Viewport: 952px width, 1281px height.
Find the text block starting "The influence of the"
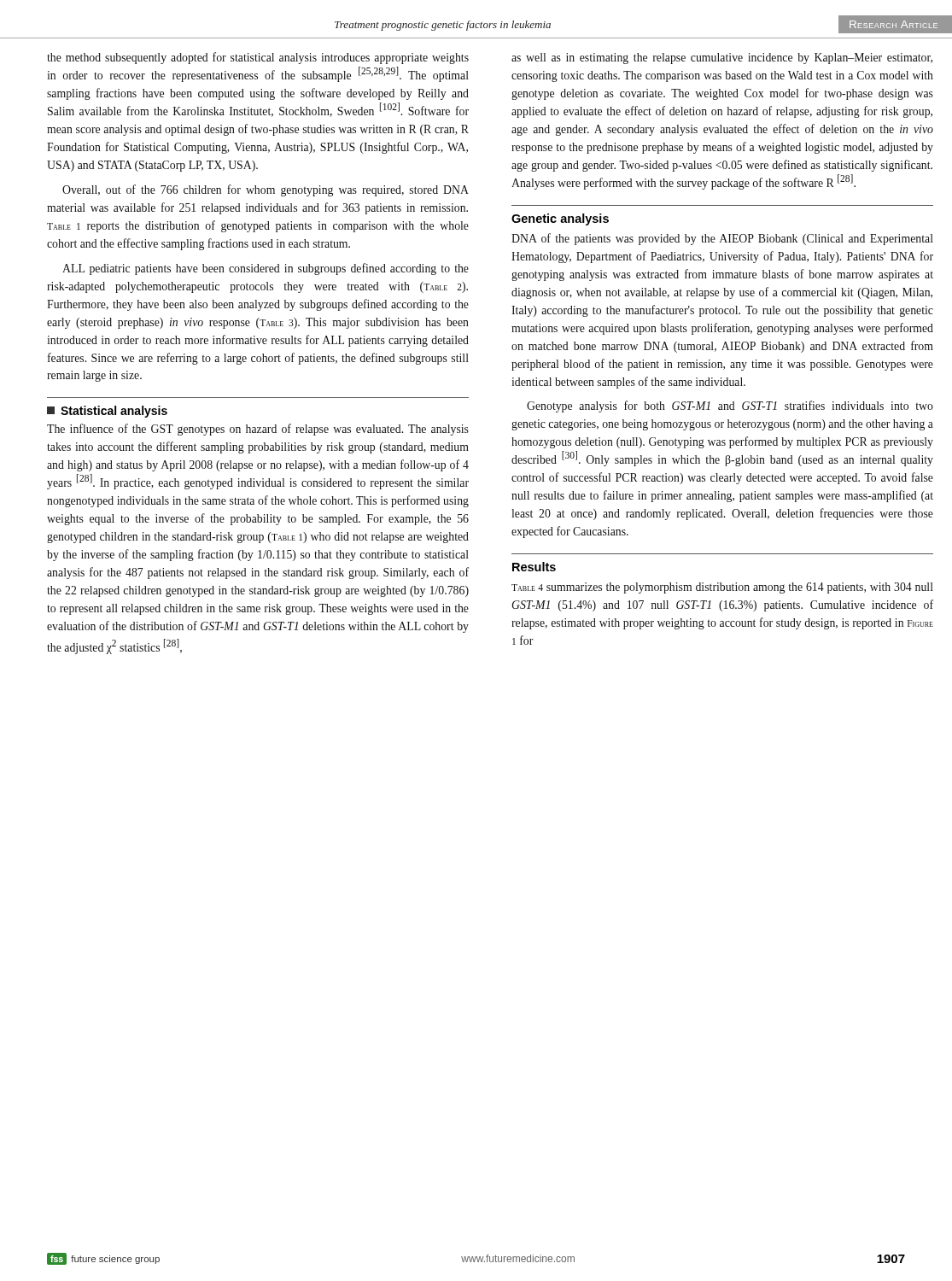tap(258, 539)
